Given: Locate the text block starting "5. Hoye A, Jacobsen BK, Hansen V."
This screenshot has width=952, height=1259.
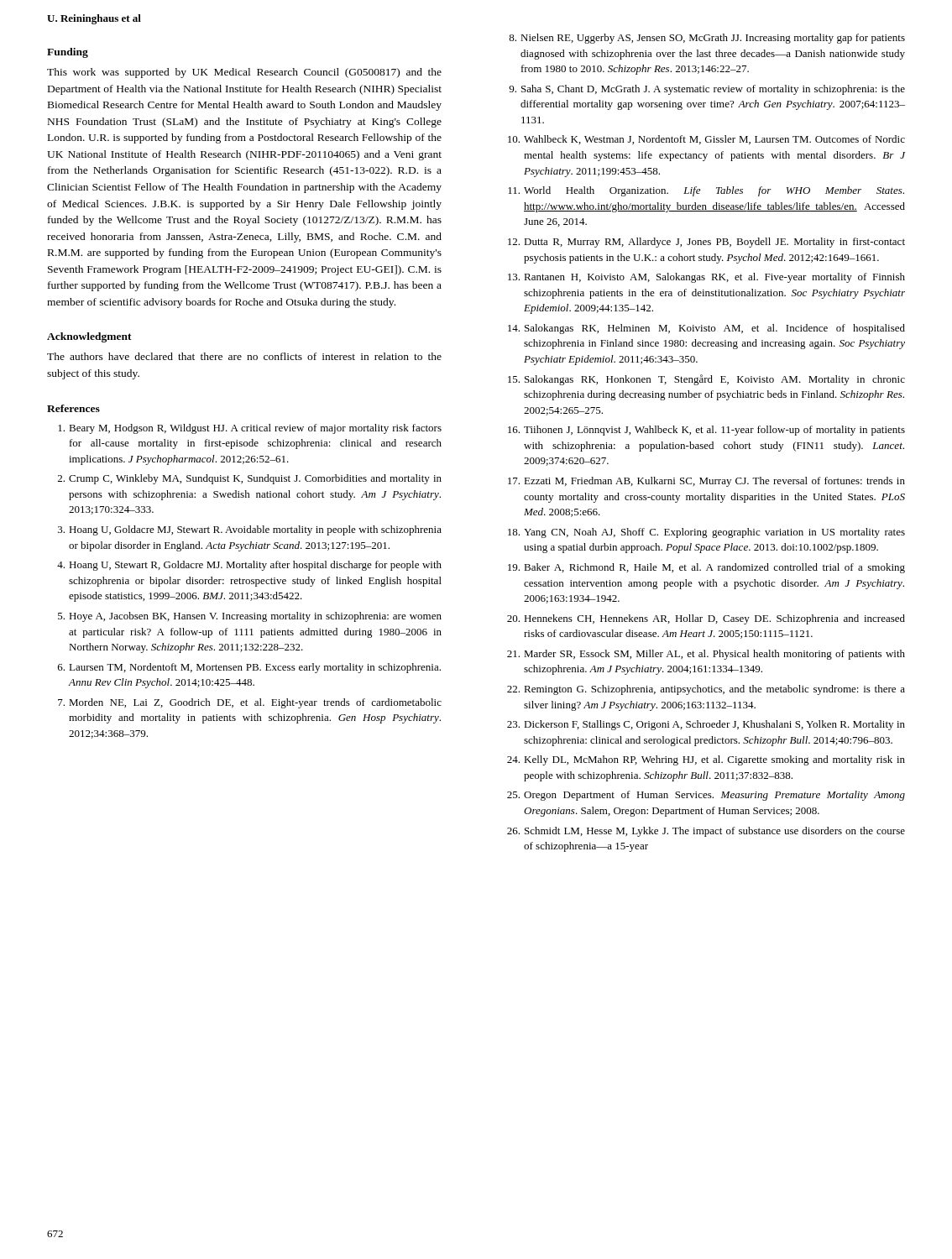Looking at the screenshot, I should tap(244, 632).
